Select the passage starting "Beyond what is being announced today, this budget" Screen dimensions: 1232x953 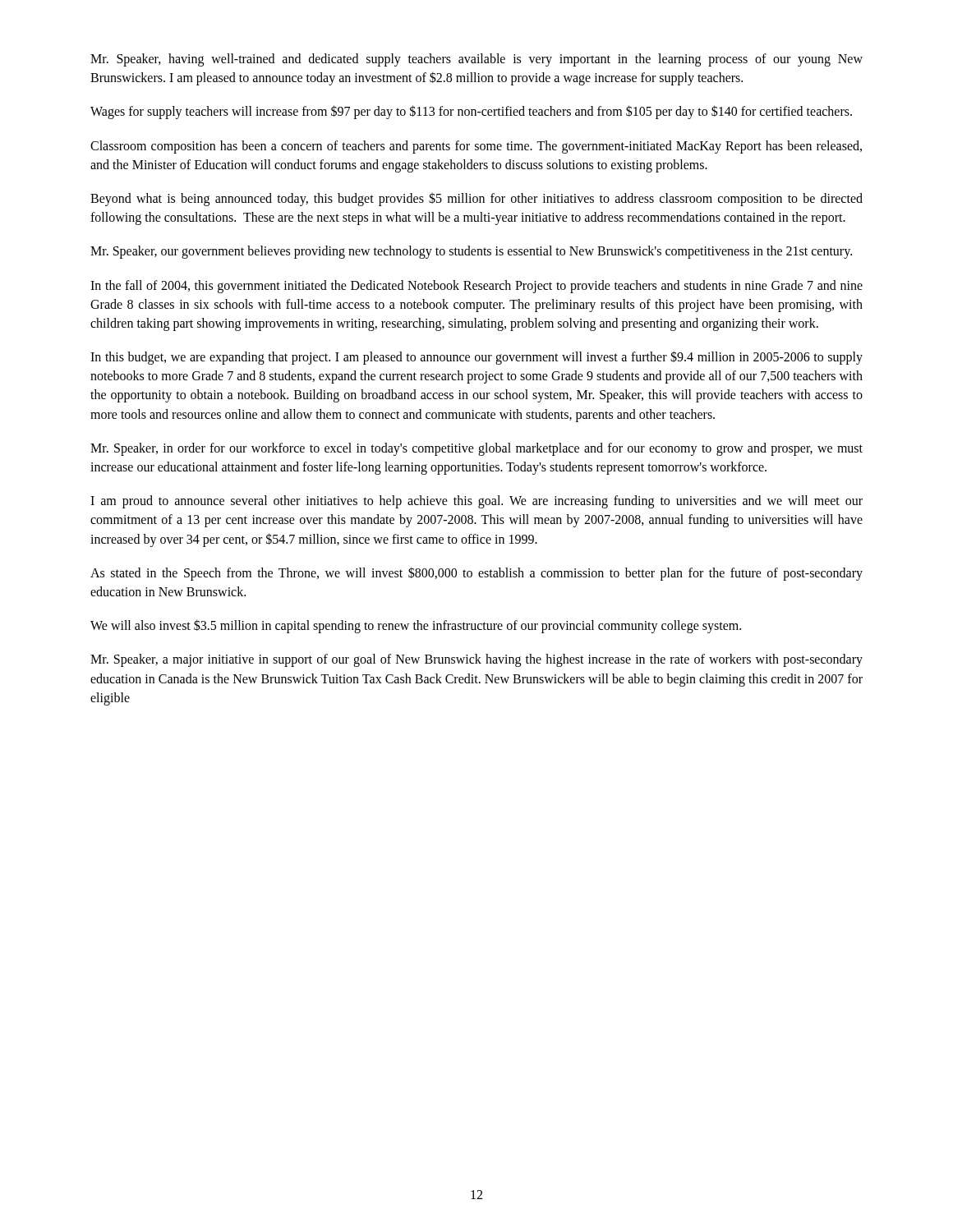(x=476, y=208)
